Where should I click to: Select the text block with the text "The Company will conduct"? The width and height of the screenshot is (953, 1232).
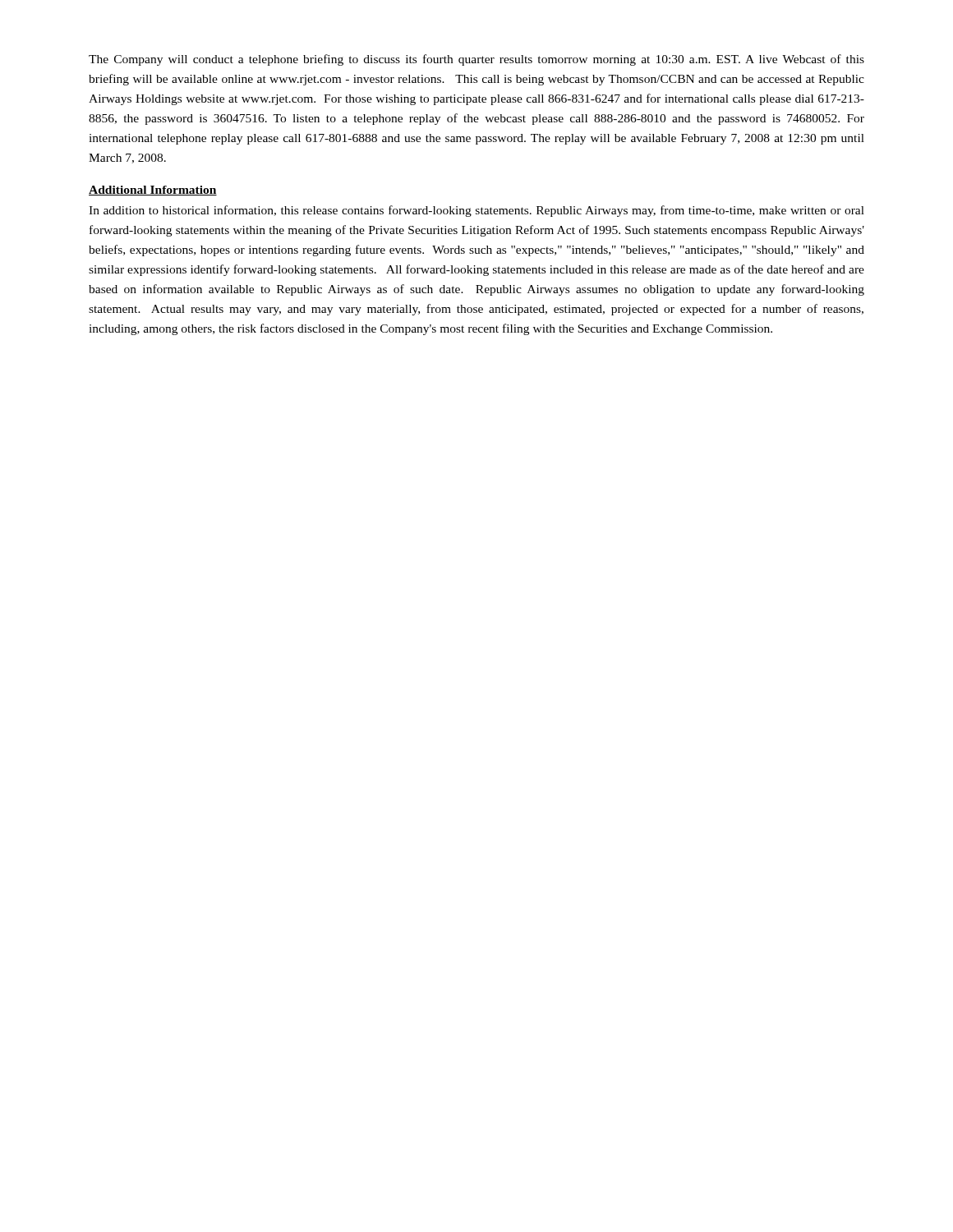476,108
